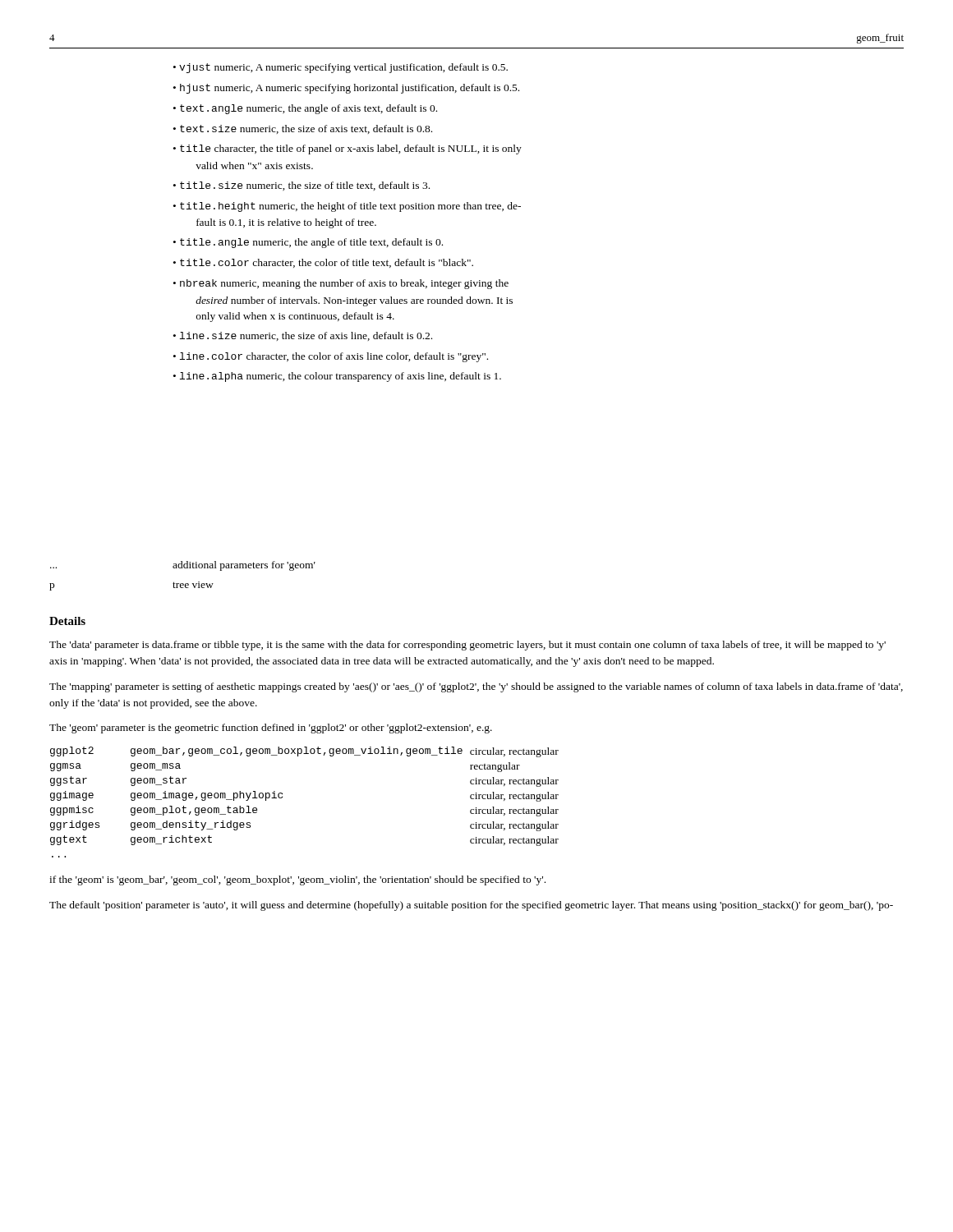953x1232 pixels.
Task: Select the list item that reads "• nbreak numeric, meaning the"
Action: (x=343, y=299)
